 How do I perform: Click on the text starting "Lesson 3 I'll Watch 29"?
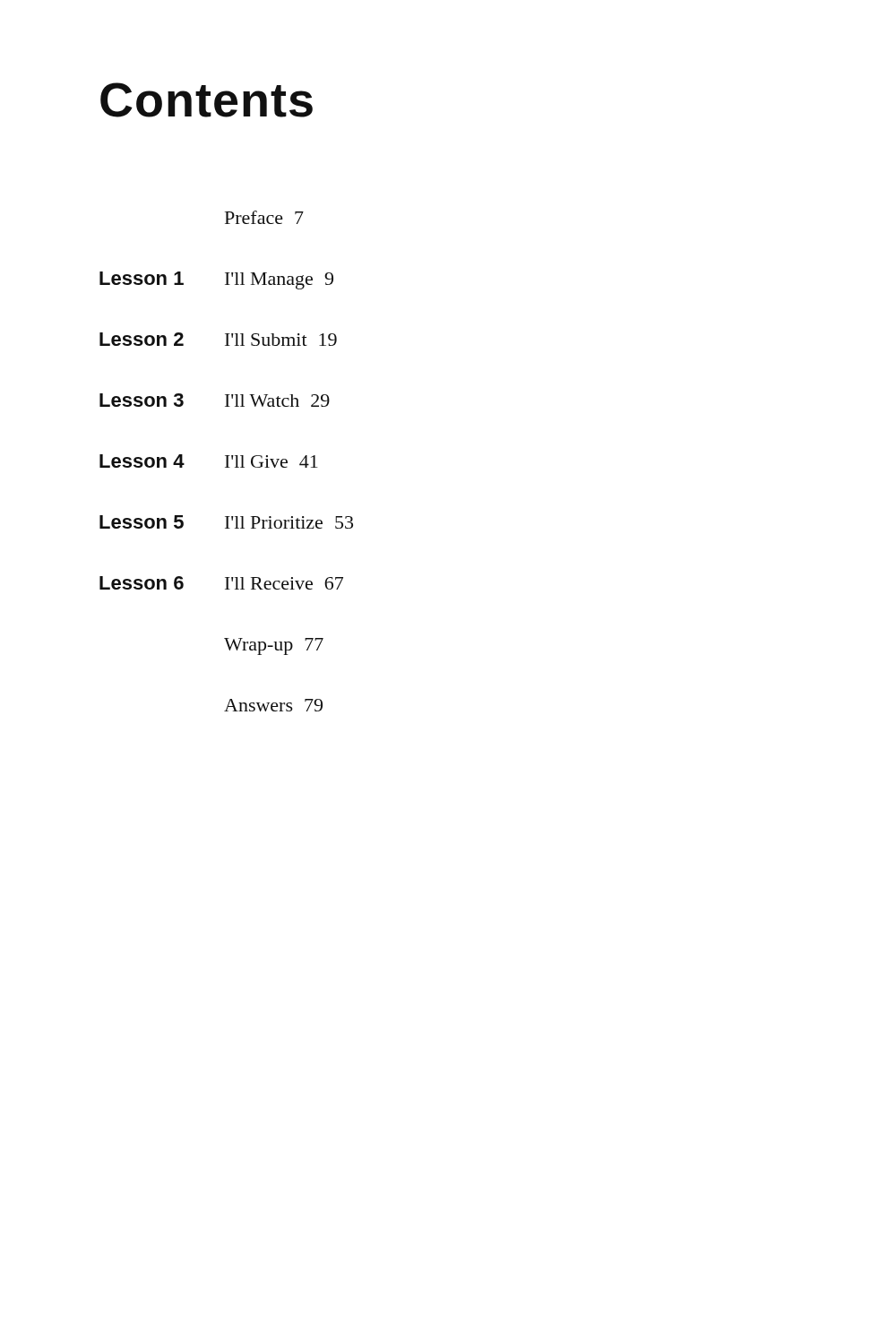(214, 401)
